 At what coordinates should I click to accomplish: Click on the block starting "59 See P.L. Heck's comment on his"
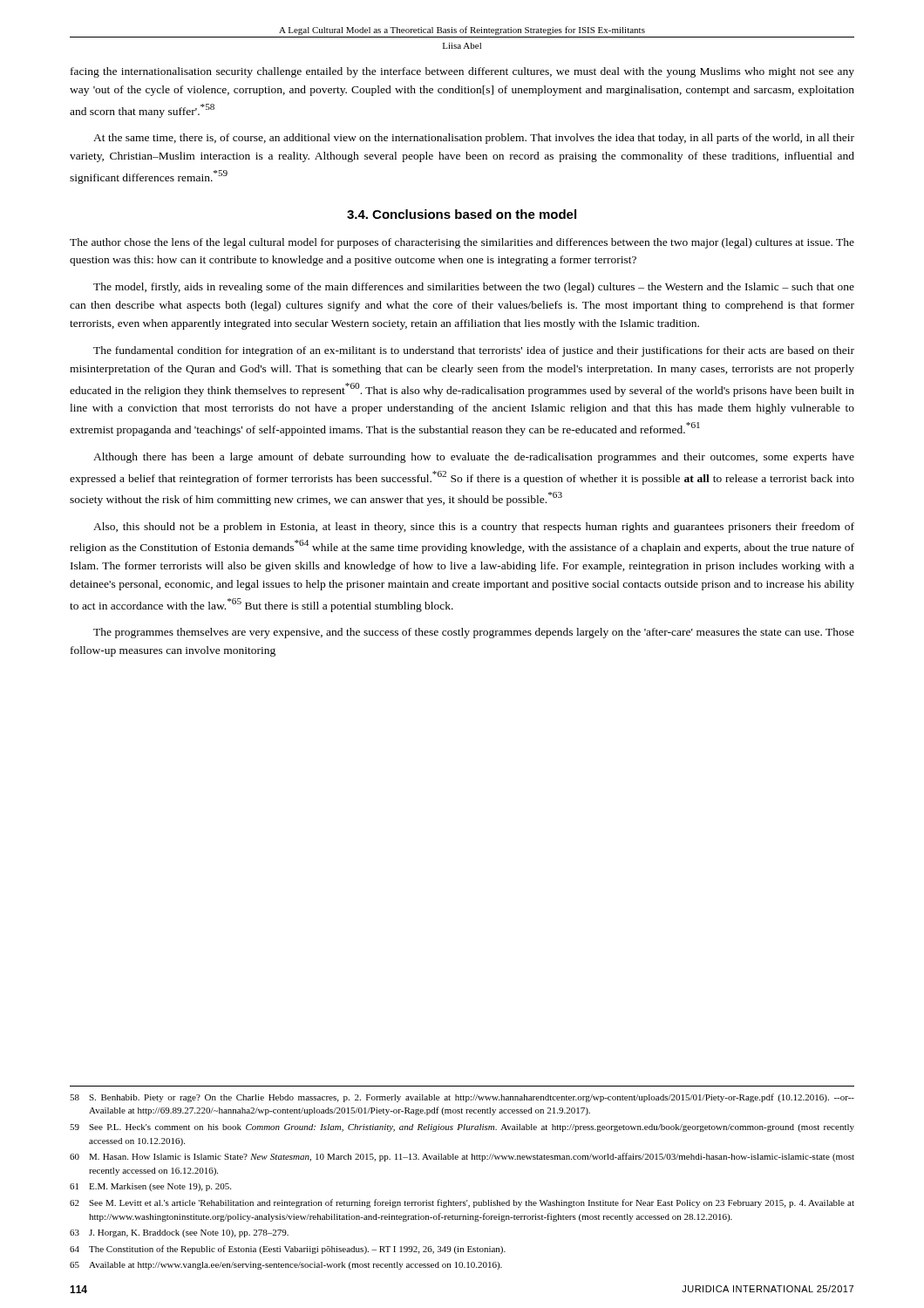click(x=462, y=1134)
